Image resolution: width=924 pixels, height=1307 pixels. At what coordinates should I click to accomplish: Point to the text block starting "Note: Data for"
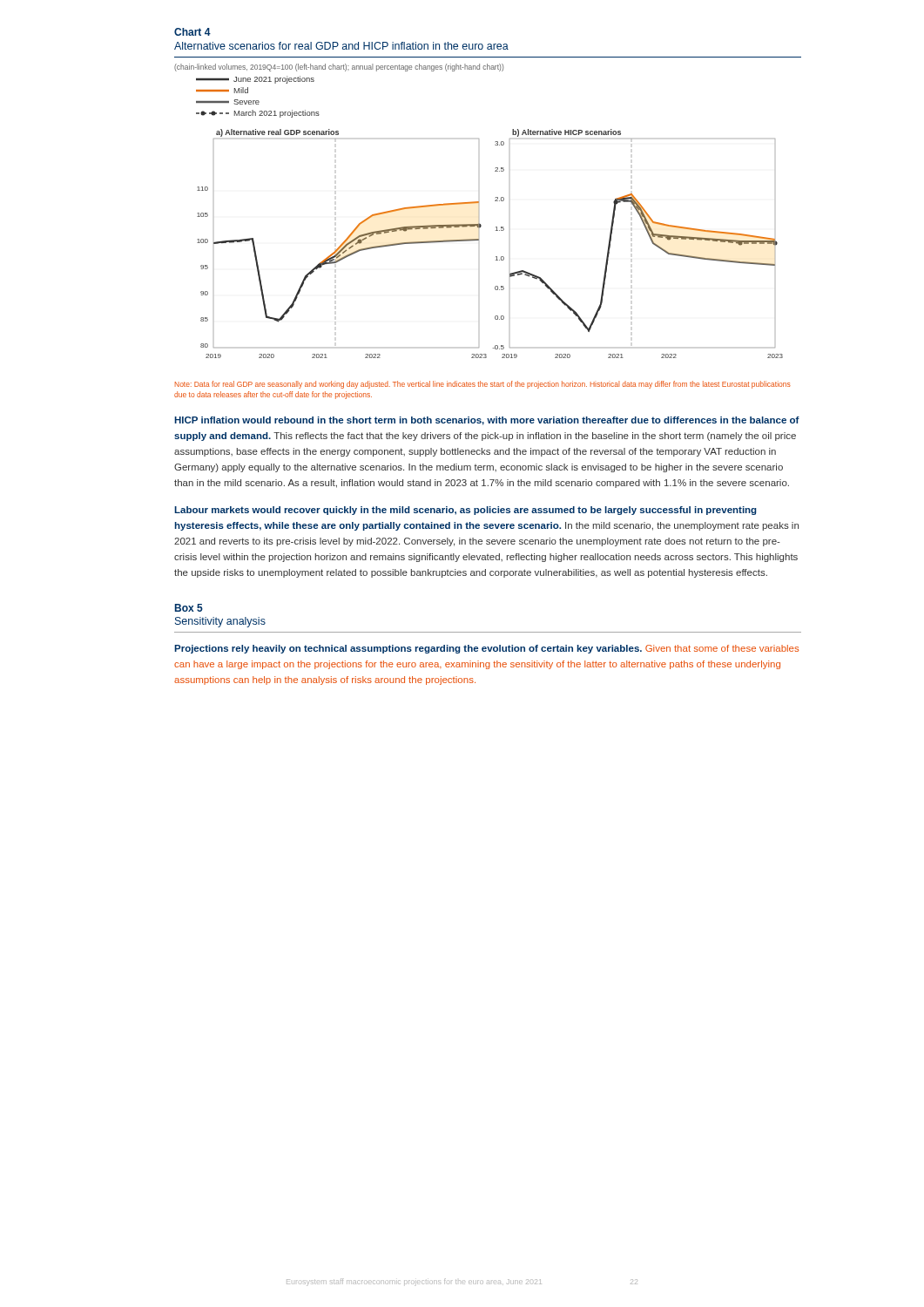(x=482, y=389)
